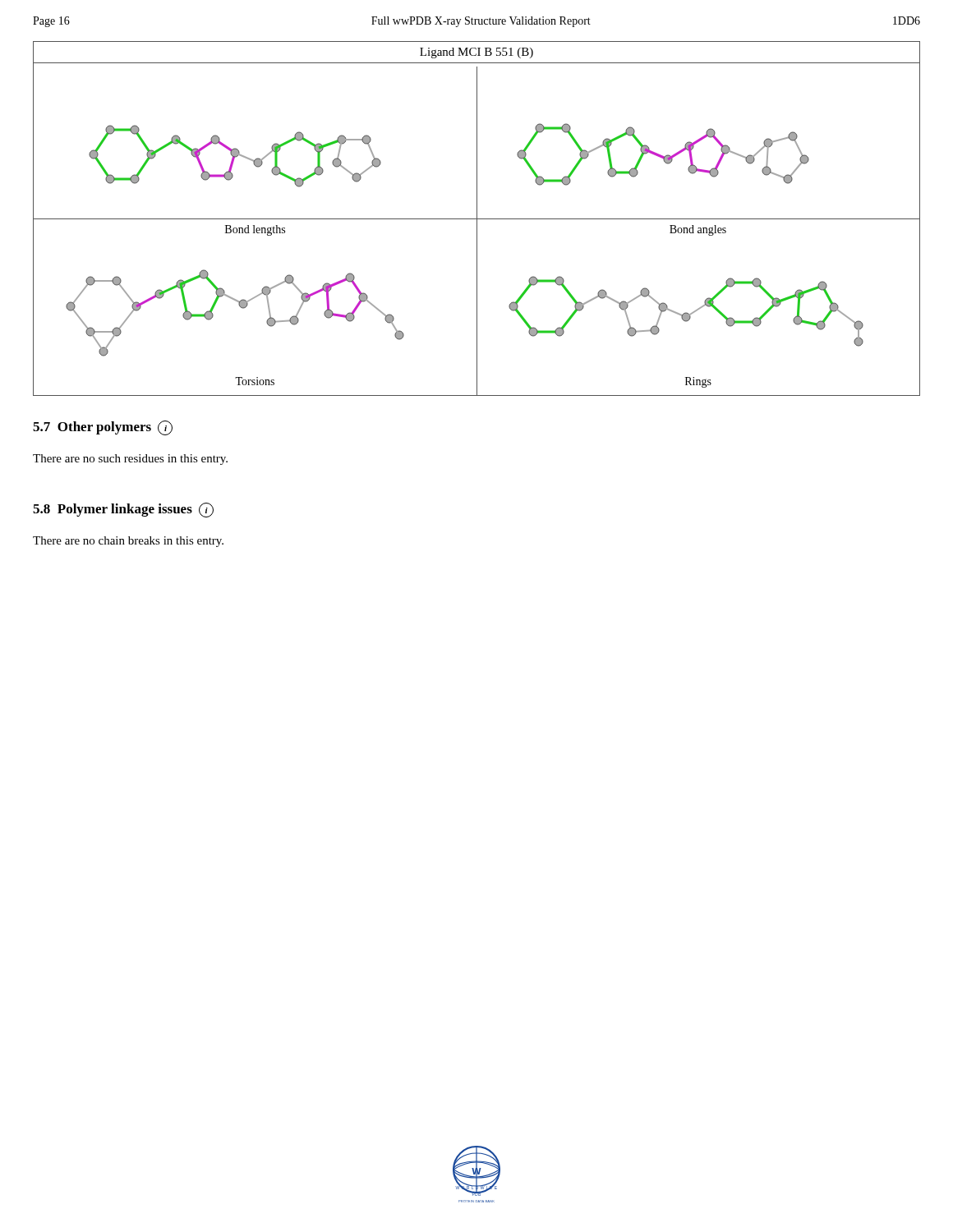Viewport: 953px width, 1232px height.
Task: Select the illustration
Action: click(x=476, y=218)
